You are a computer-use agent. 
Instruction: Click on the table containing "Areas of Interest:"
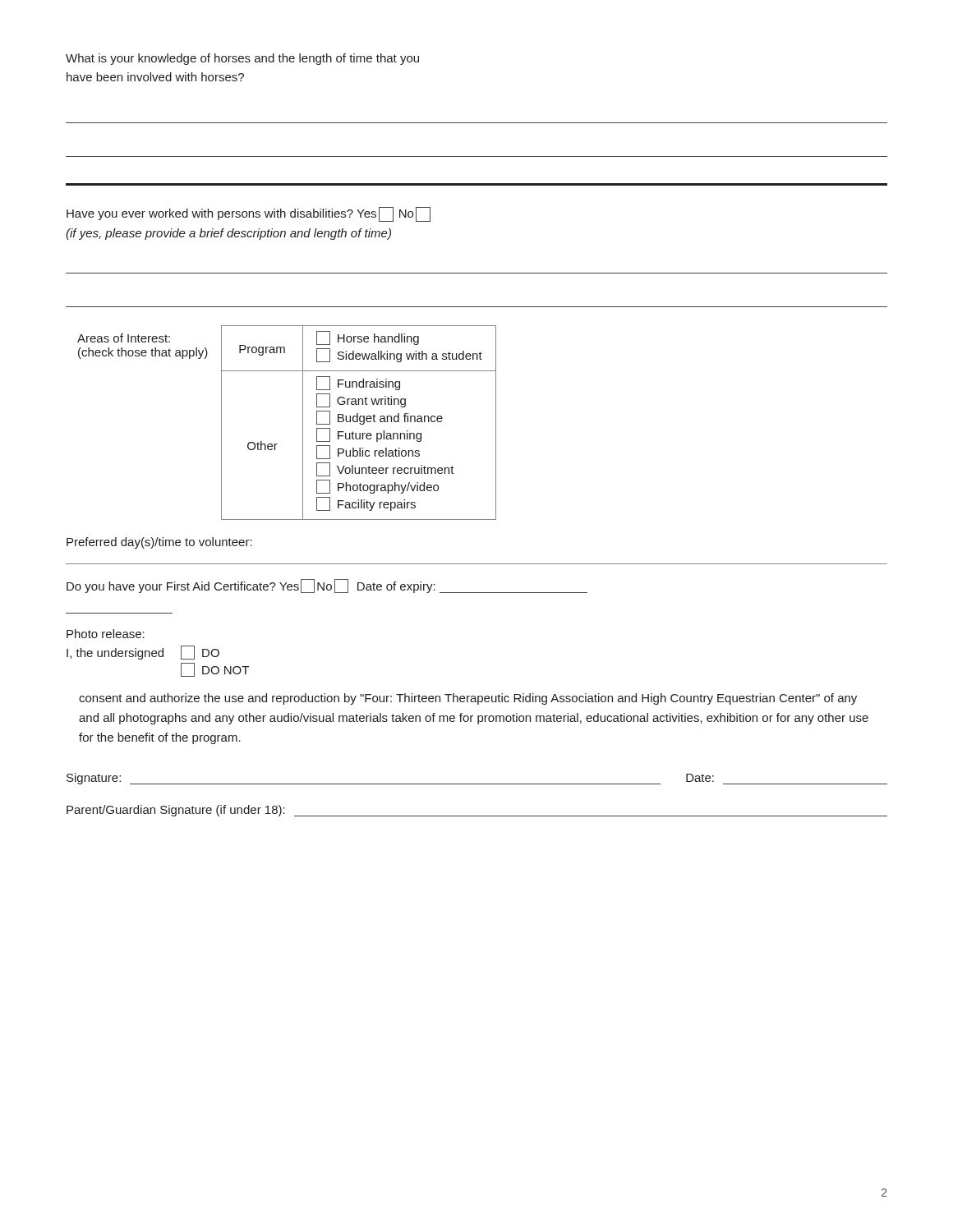tap(476, 423)
